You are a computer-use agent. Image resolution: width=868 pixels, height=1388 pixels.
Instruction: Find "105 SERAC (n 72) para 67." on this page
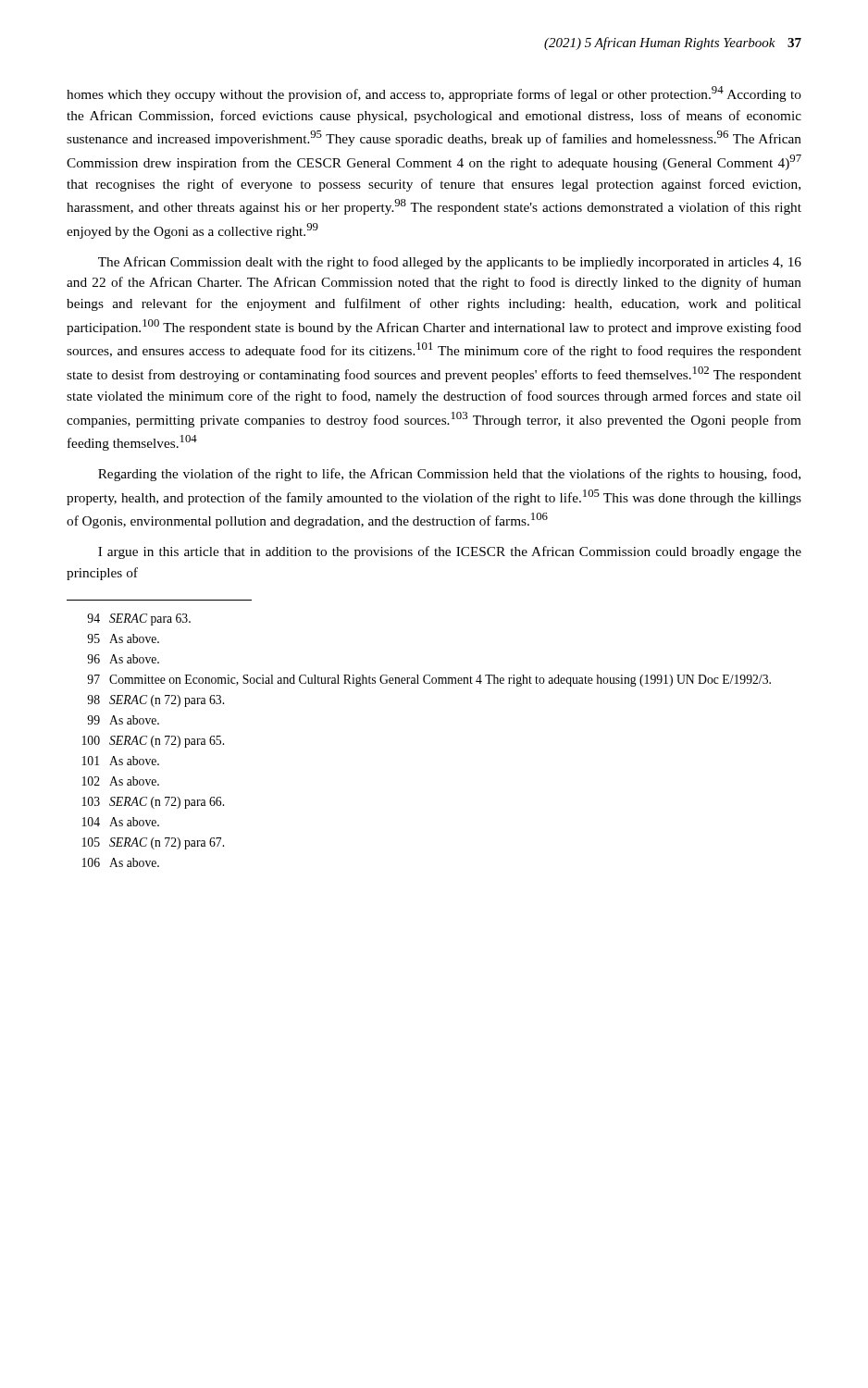(153, 843)
